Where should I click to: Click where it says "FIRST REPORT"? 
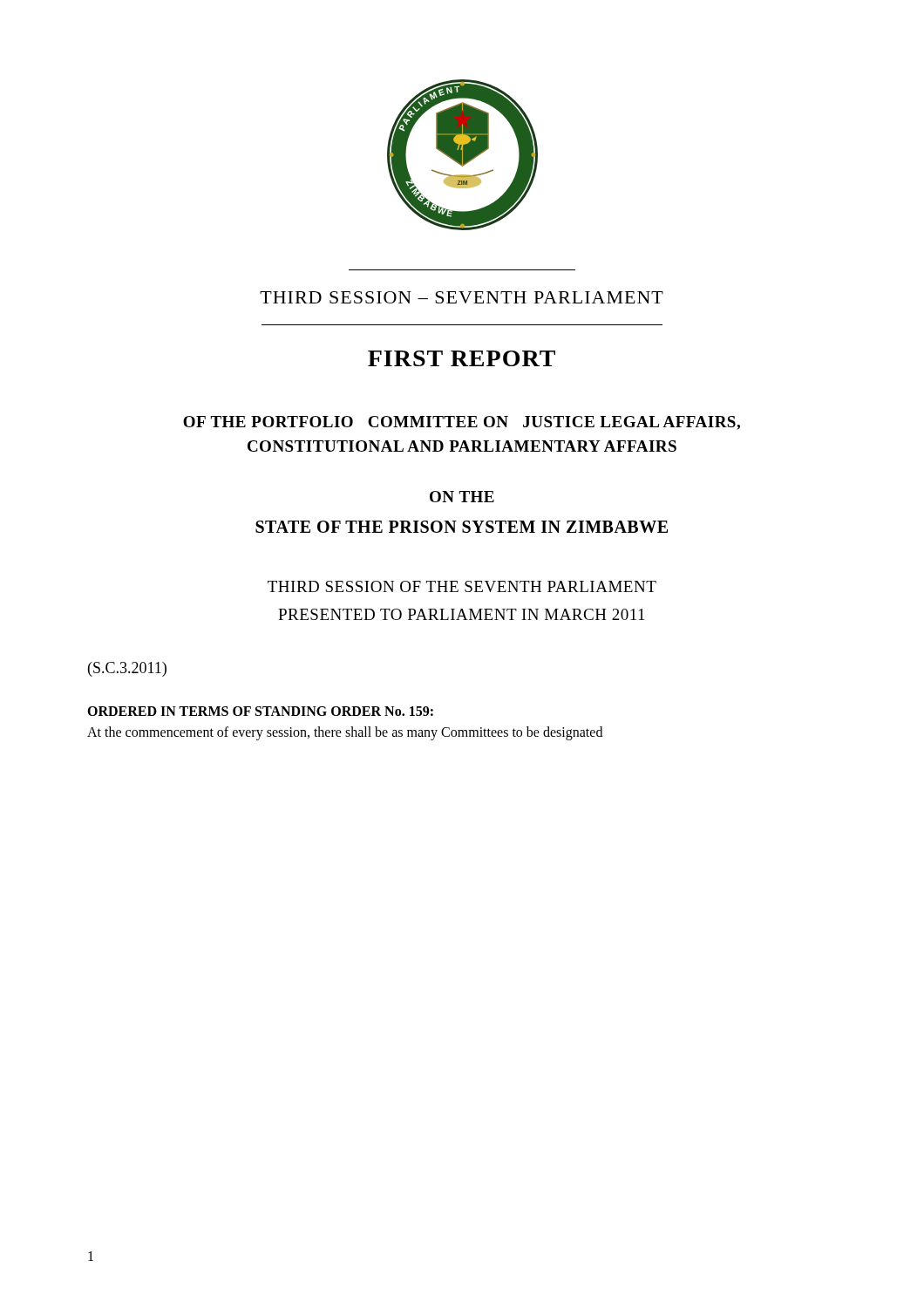[462, 358]
